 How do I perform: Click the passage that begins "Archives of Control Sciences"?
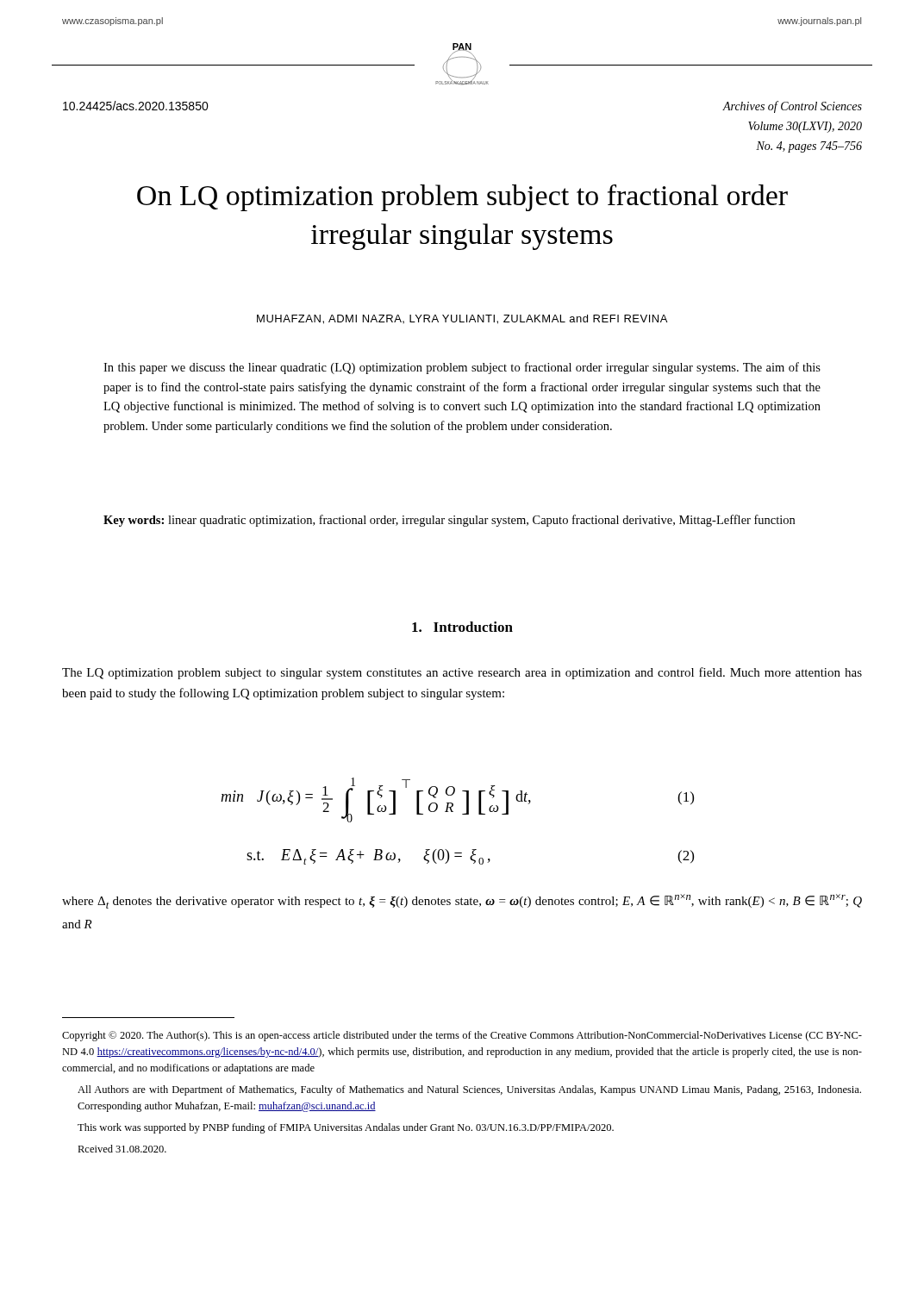(793, 126)
